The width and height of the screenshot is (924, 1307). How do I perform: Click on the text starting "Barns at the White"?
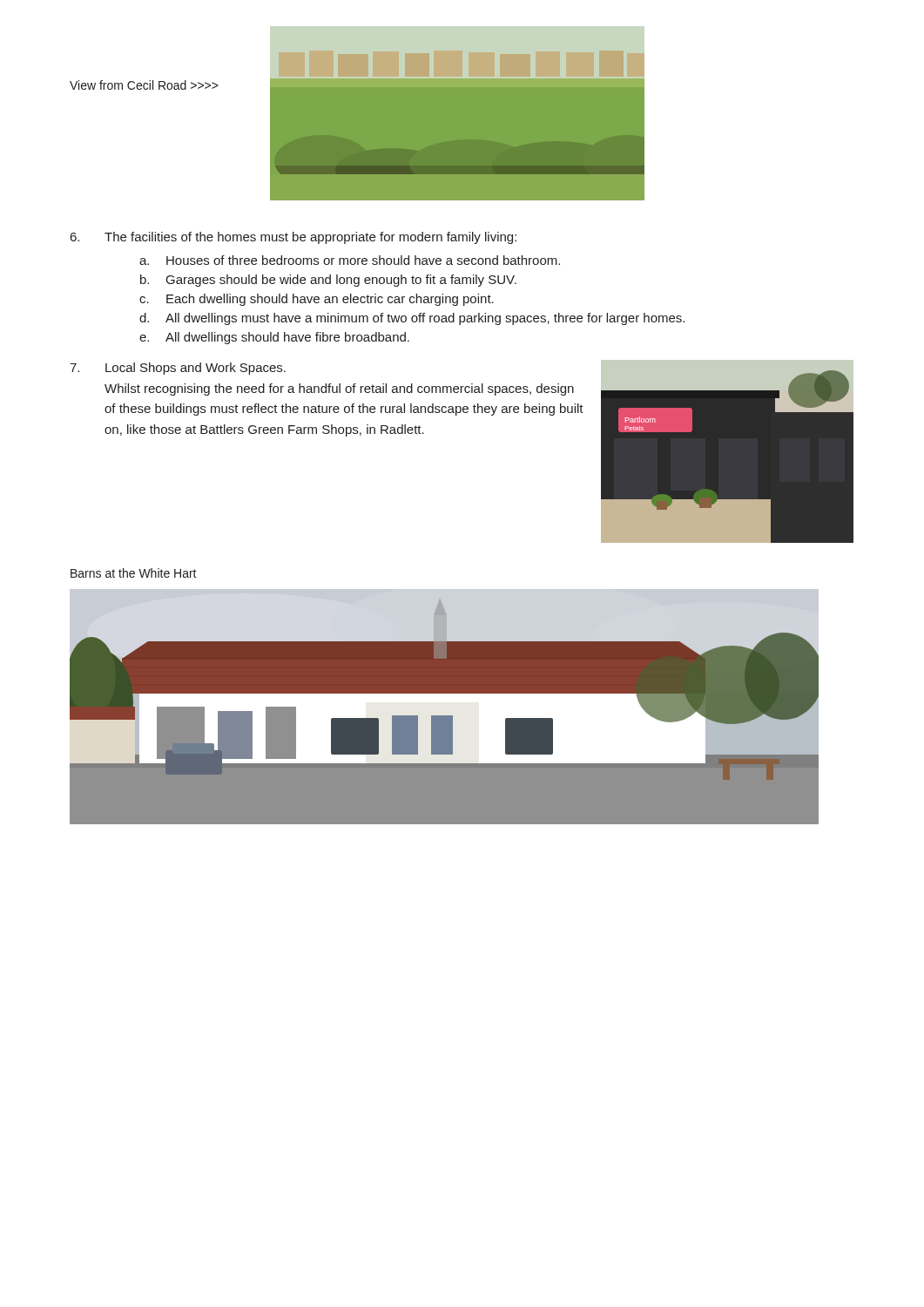[x=133, y=573]
